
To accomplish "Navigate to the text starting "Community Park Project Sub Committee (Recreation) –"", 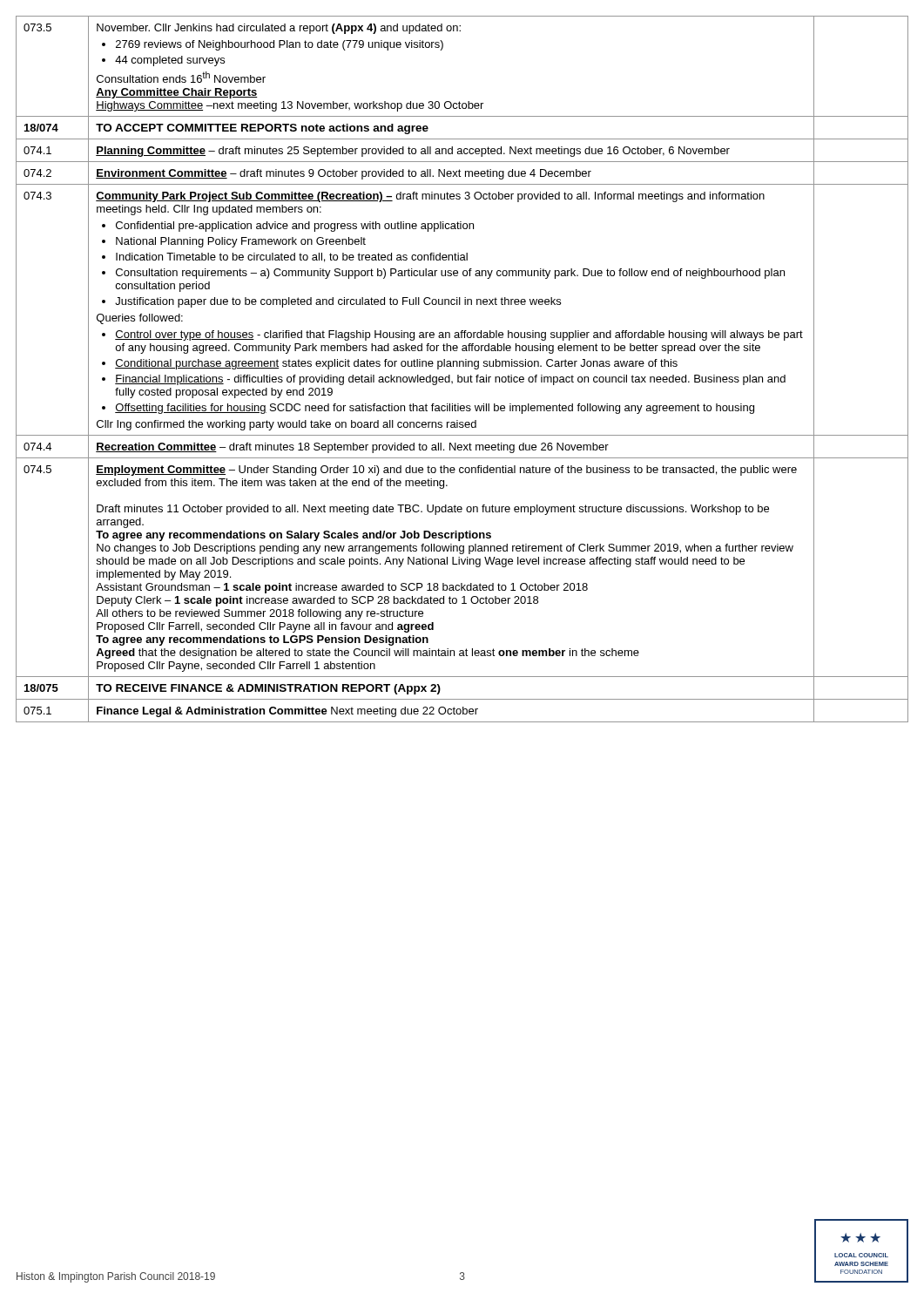I will (x=451, y=310).
